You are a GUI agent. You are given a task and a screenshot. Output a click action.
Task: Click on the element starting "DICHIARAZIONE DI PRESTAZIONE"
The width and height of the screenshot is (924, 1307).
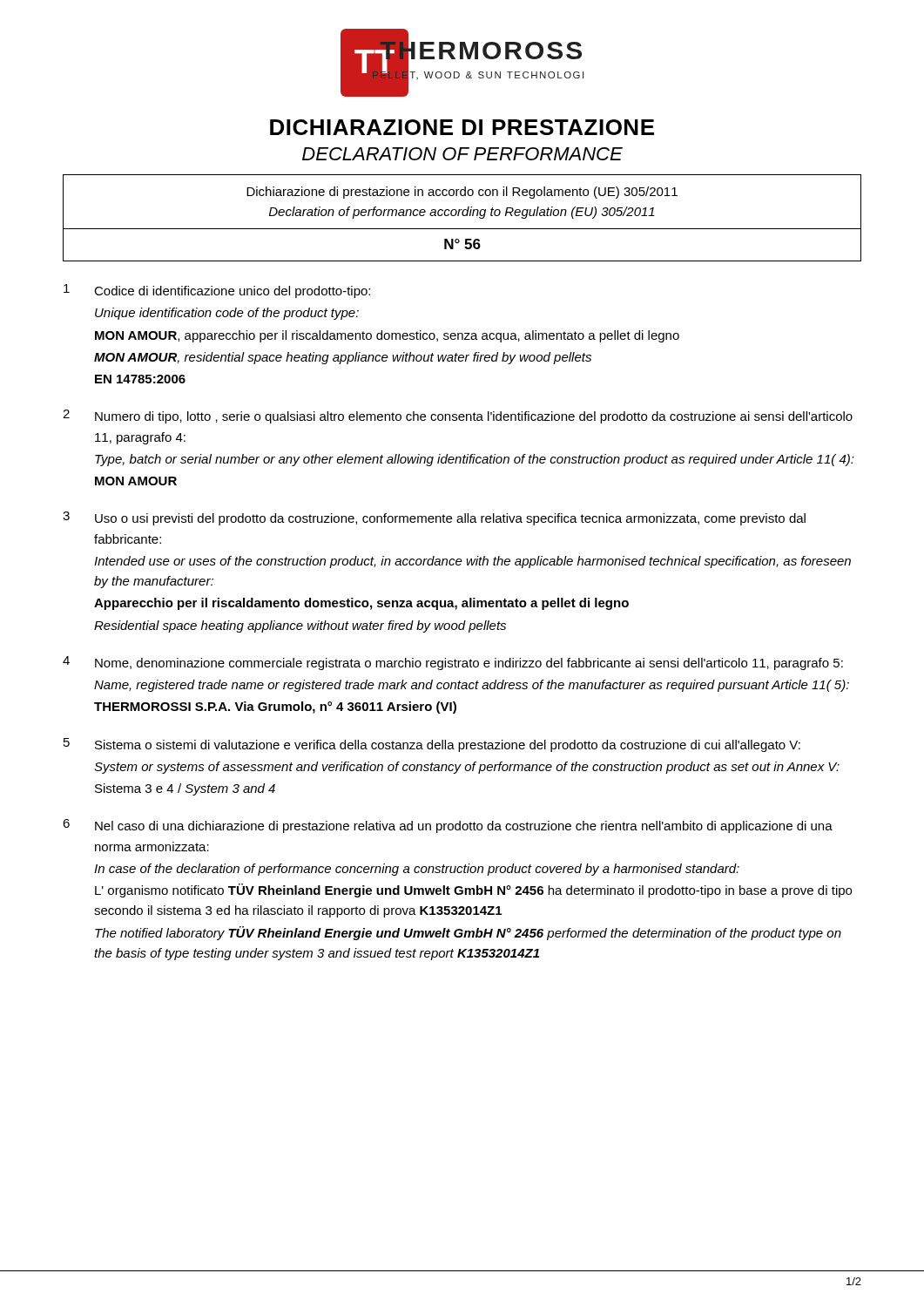pos(462,127)
